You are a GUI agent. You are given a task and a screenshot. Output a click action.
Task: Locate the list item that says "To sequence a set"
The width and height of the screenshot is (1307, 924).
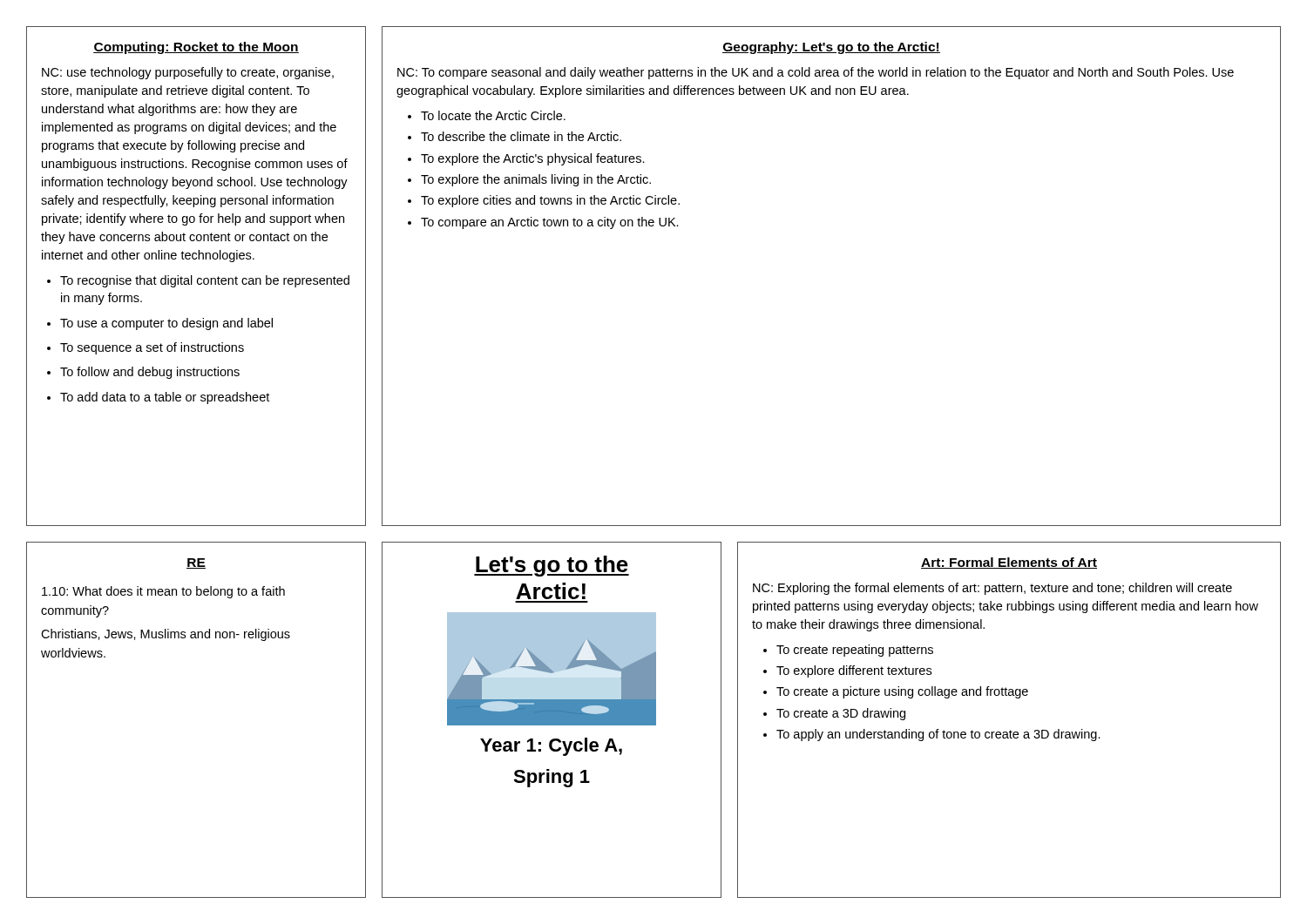click(152, 348)
